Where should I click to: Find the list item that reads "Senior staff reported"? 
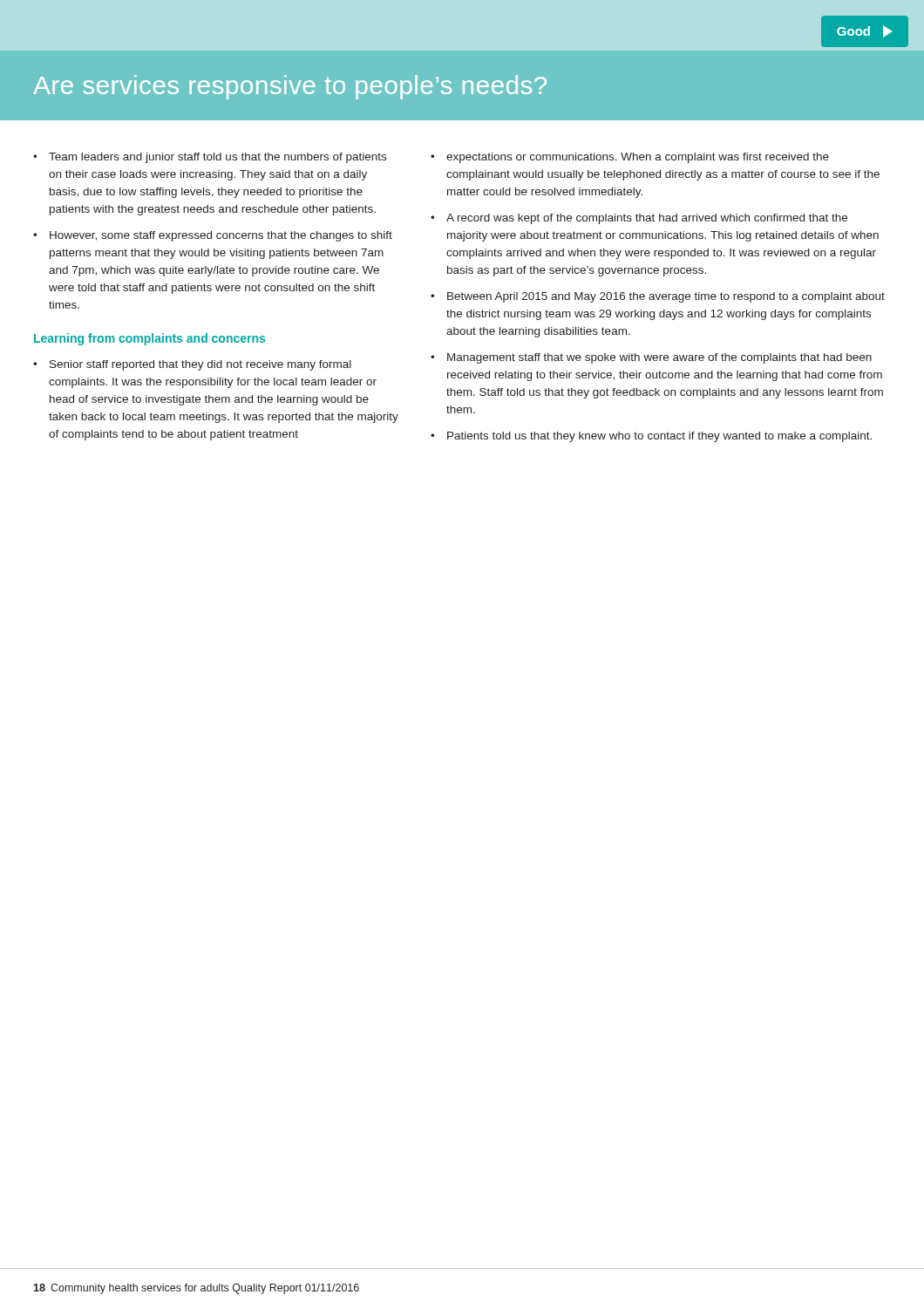(223, 399)
